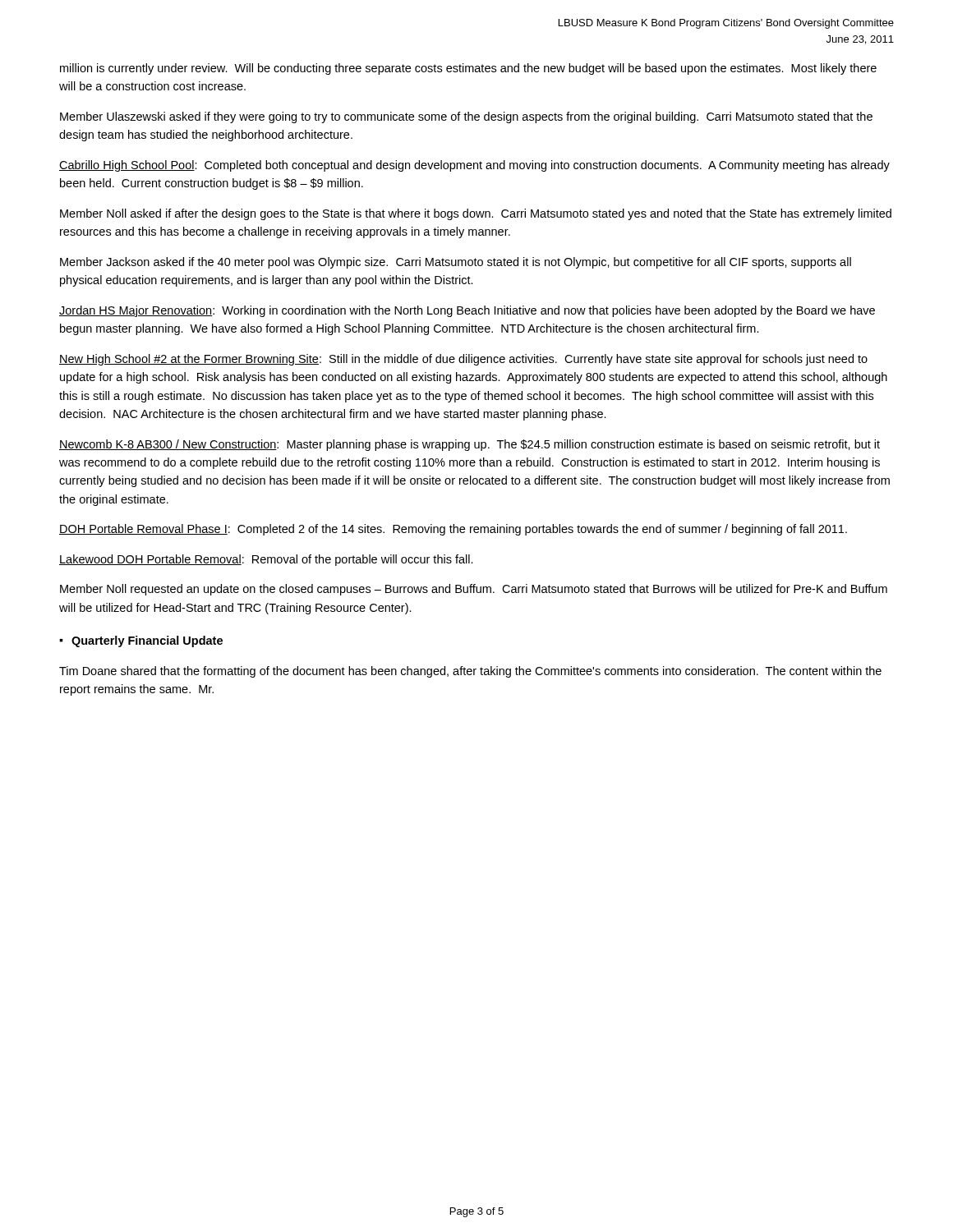
Task: Find the block on this page that starts "Jordan HS Major"
Action: coord(467,319)
